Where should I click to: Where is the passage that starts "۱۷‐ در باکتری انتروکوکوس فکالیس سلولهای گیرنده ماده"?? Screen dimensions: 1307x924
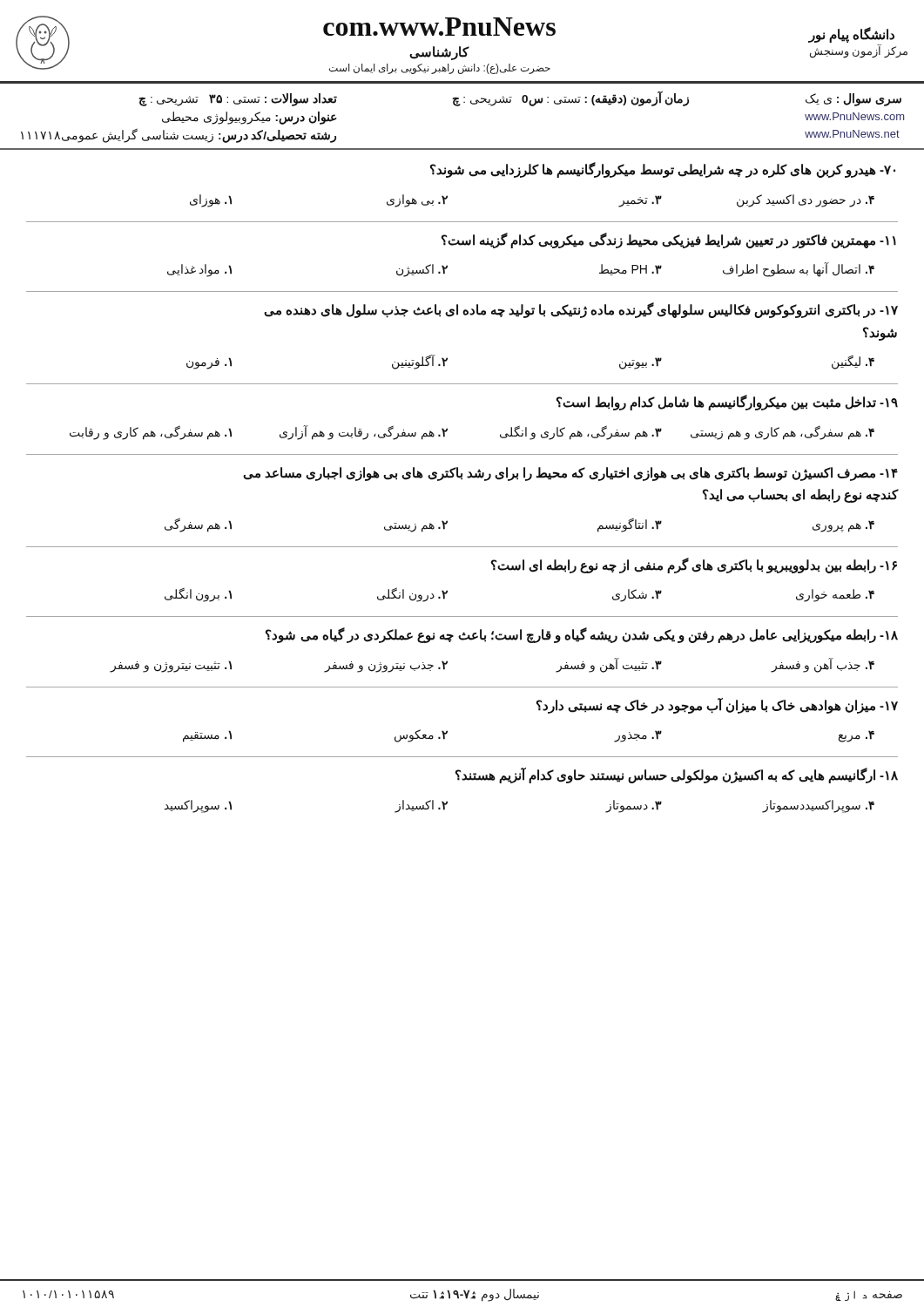581,310
